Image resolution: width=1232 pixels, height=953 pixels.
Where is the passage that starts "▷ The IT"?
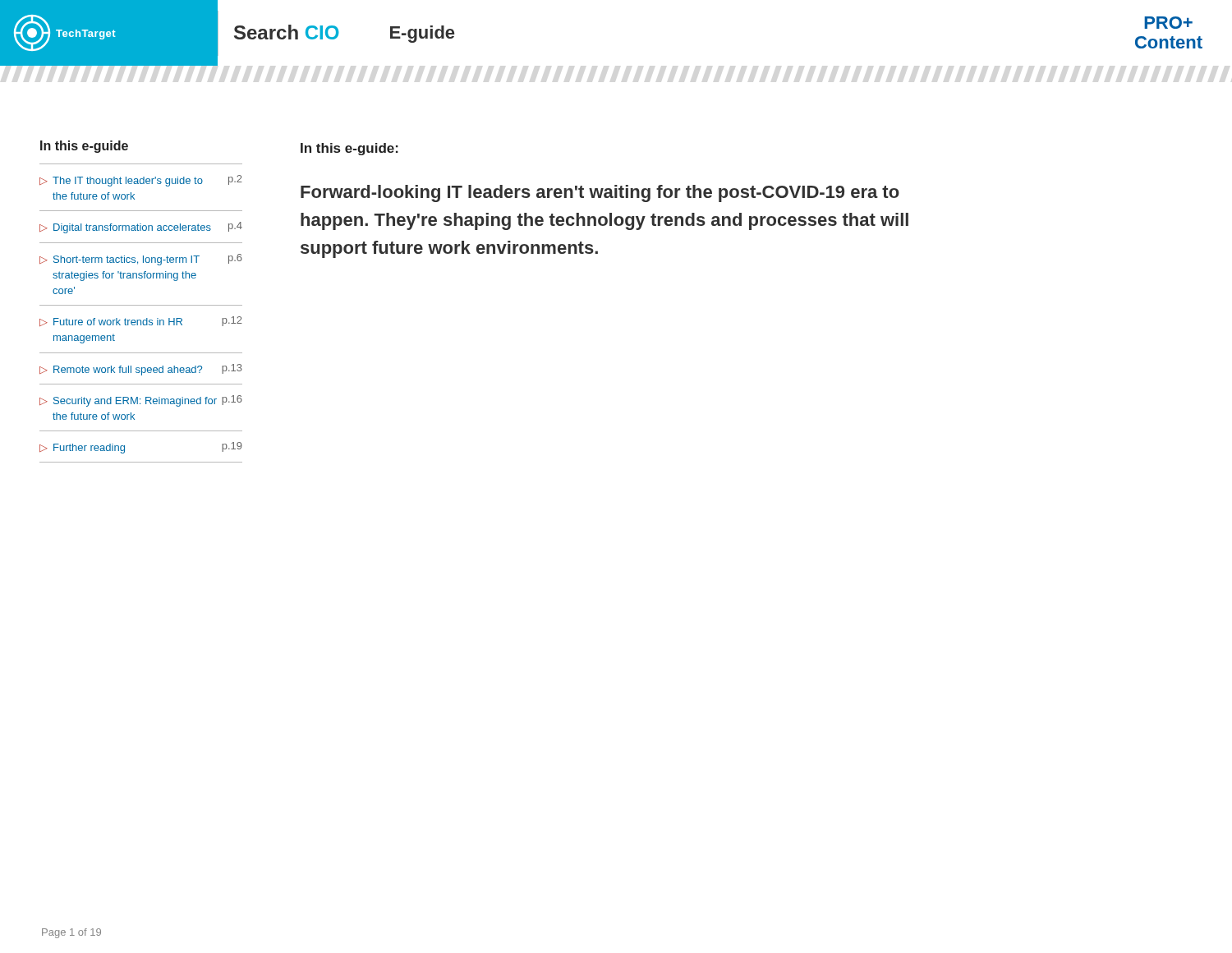pos(141,188)
